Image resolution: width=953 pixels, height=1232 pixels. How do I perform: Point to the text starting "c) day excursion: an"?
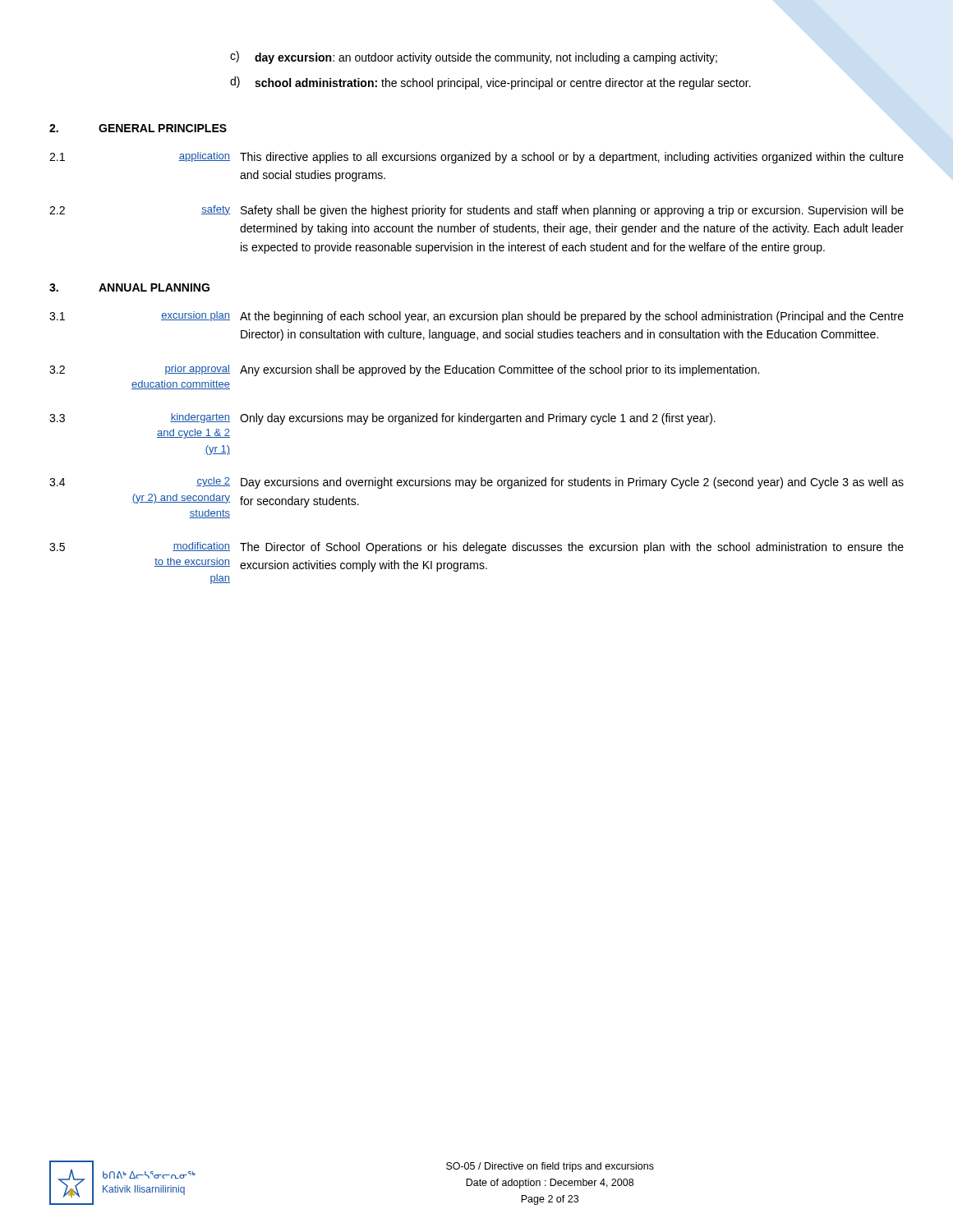(x=567, y=58)
